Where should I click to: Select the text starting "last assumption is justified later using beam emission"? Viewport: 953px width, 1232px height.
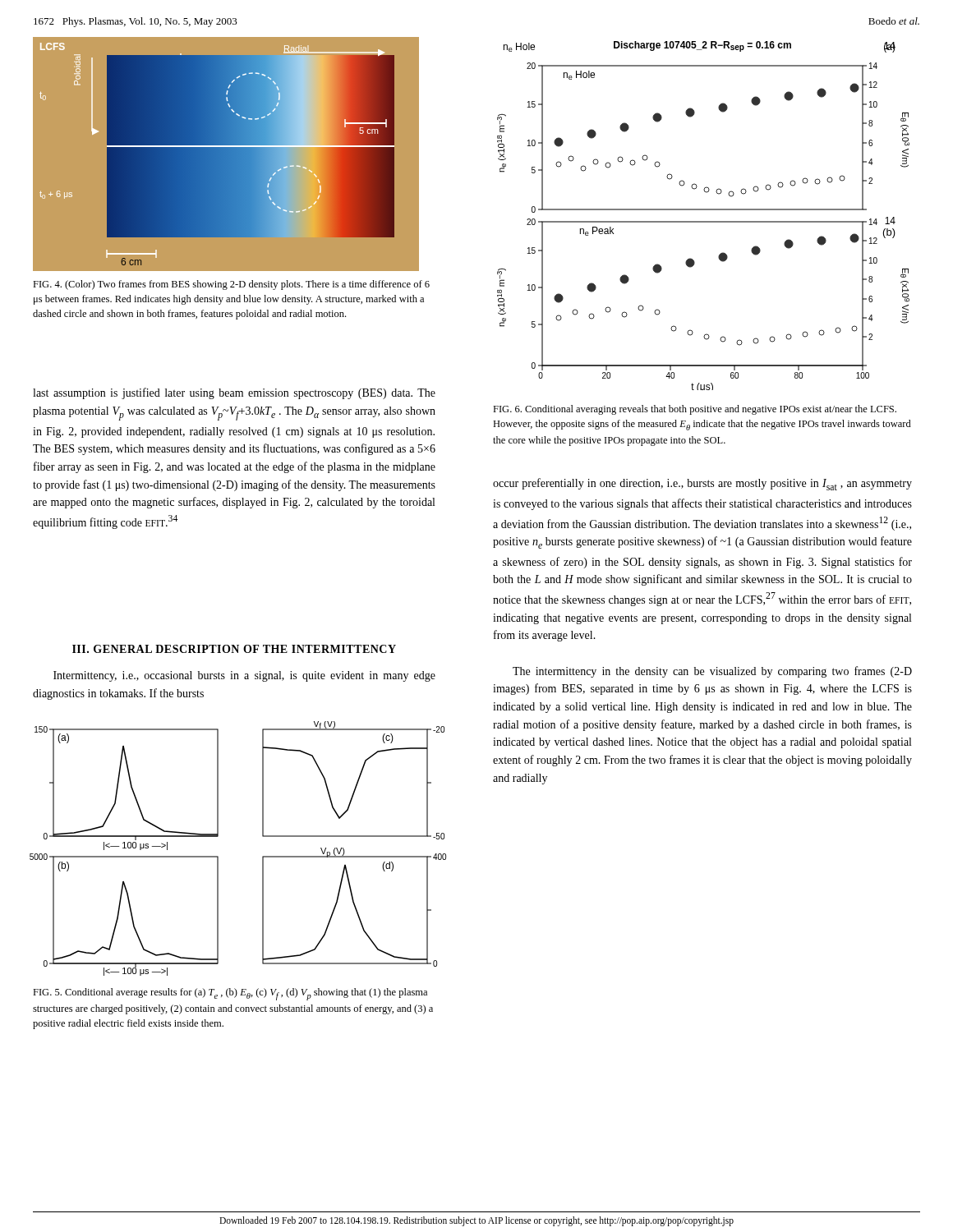click(234, 458)
